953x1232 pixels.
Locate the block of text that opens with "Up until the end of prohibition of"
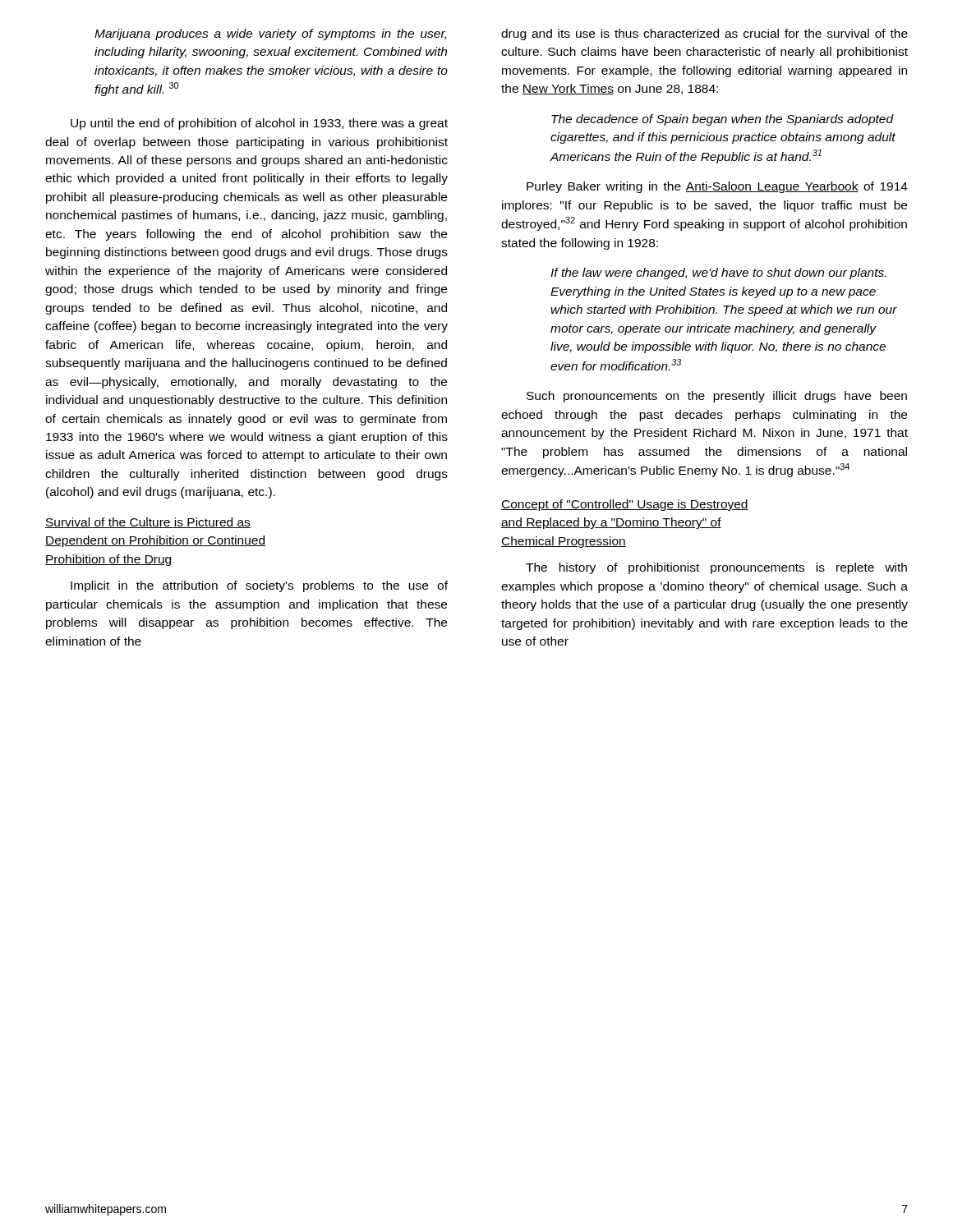click(x=246, y=308)
